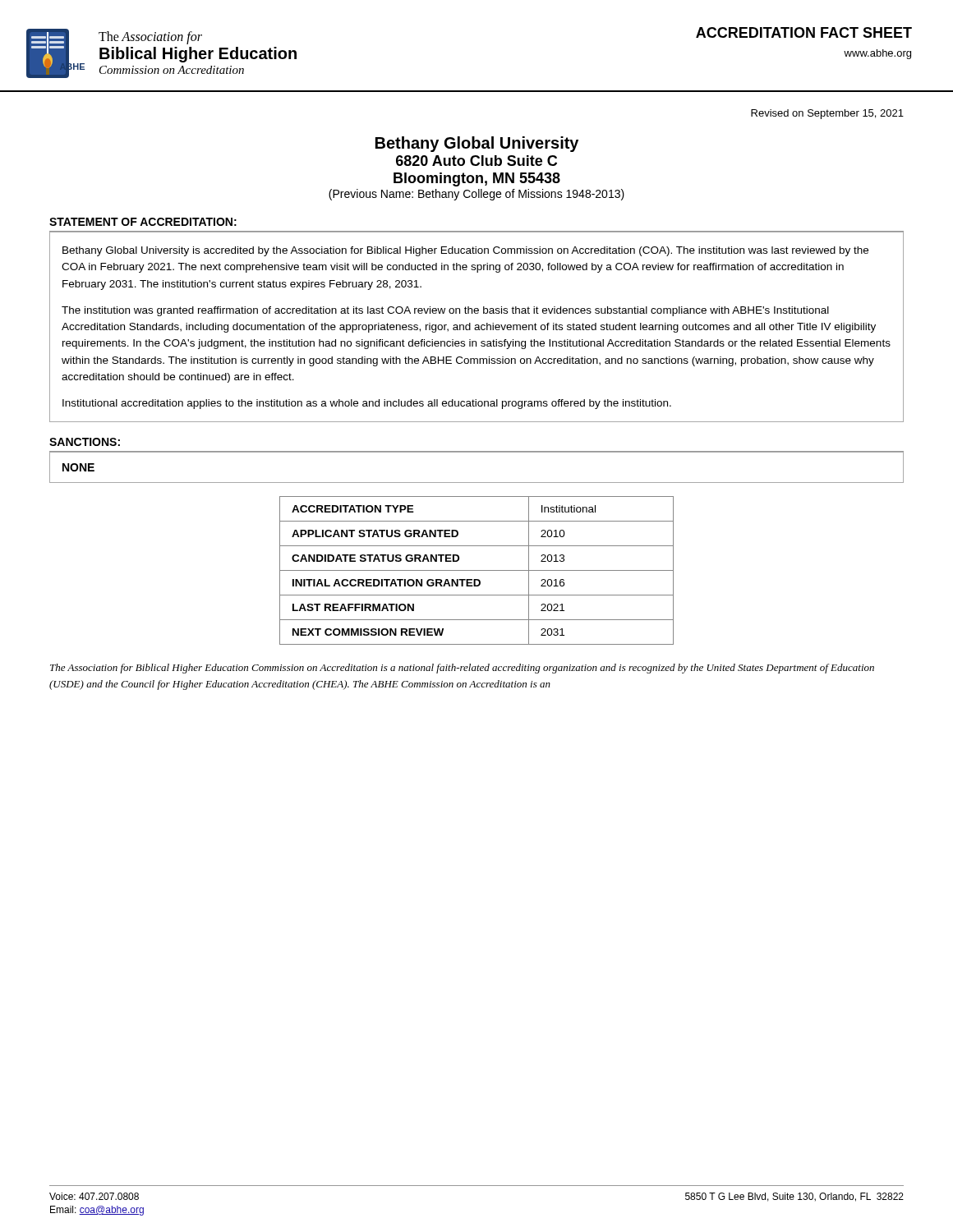Navigate to the passage starting "The Association for Biblical Higher Education"
953x1232 pixels.
click(462, 676)
